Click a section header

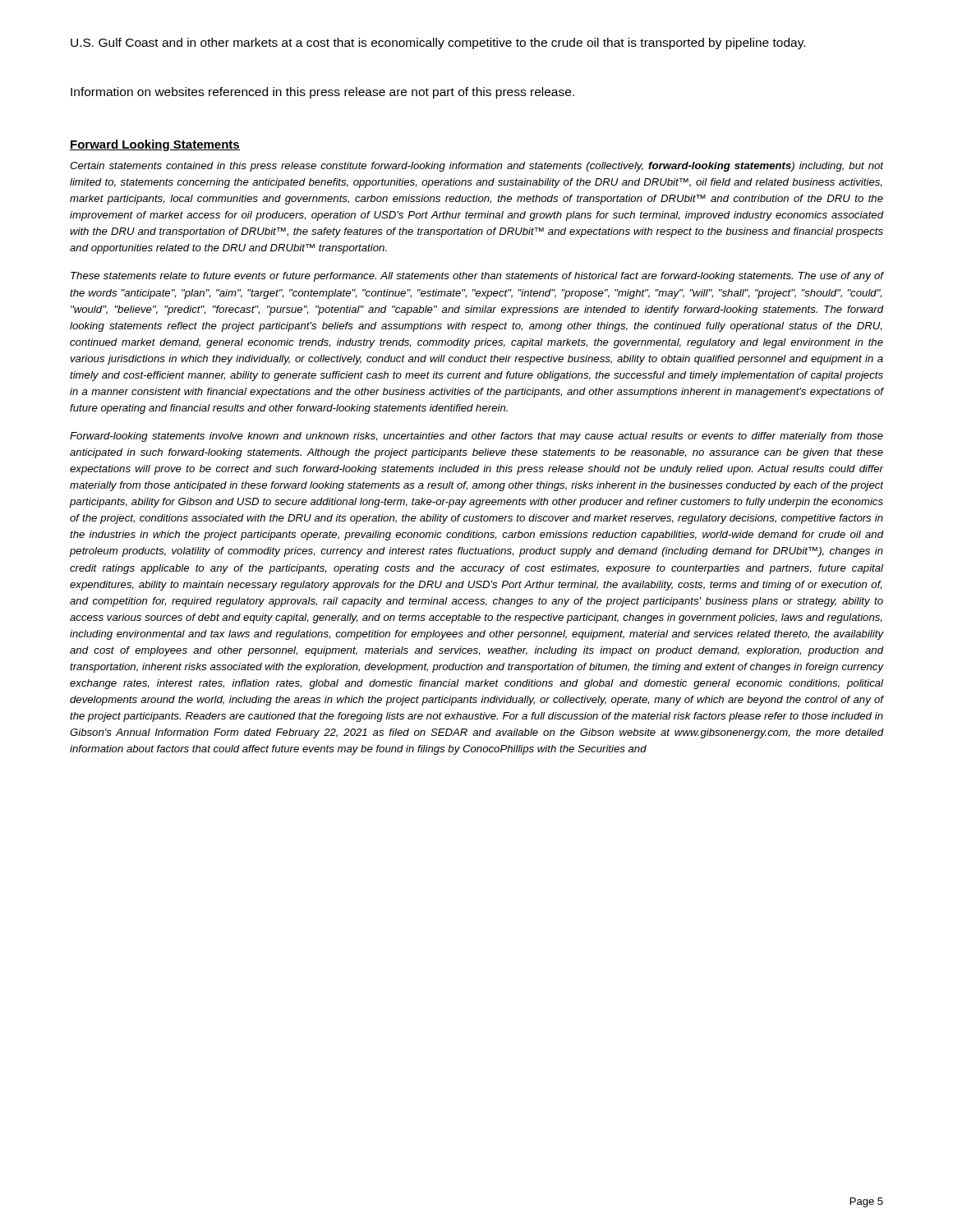point(155,144)
